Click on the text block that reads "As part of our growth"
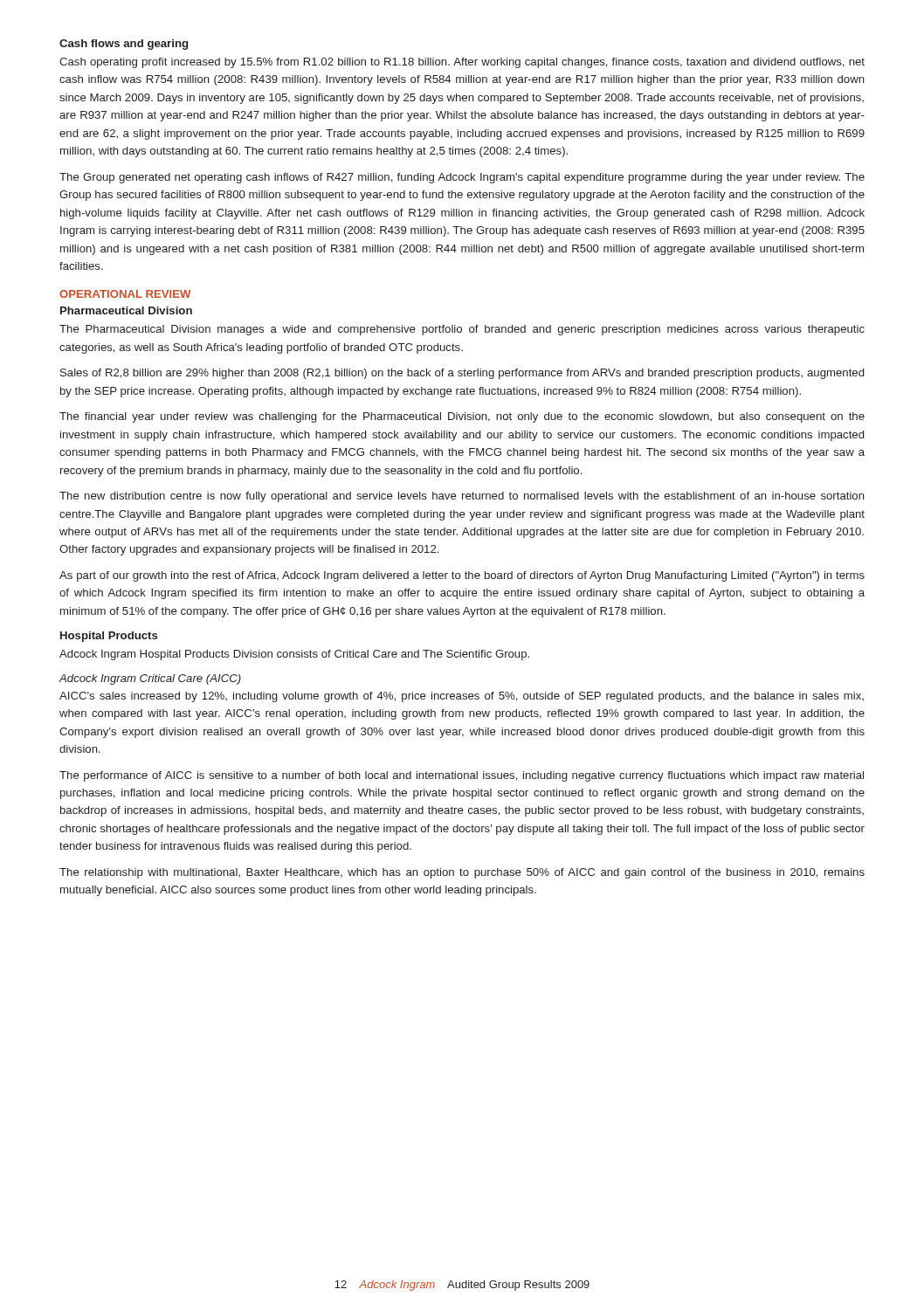Screen dimensions: 1310x924 click(462, 593)
